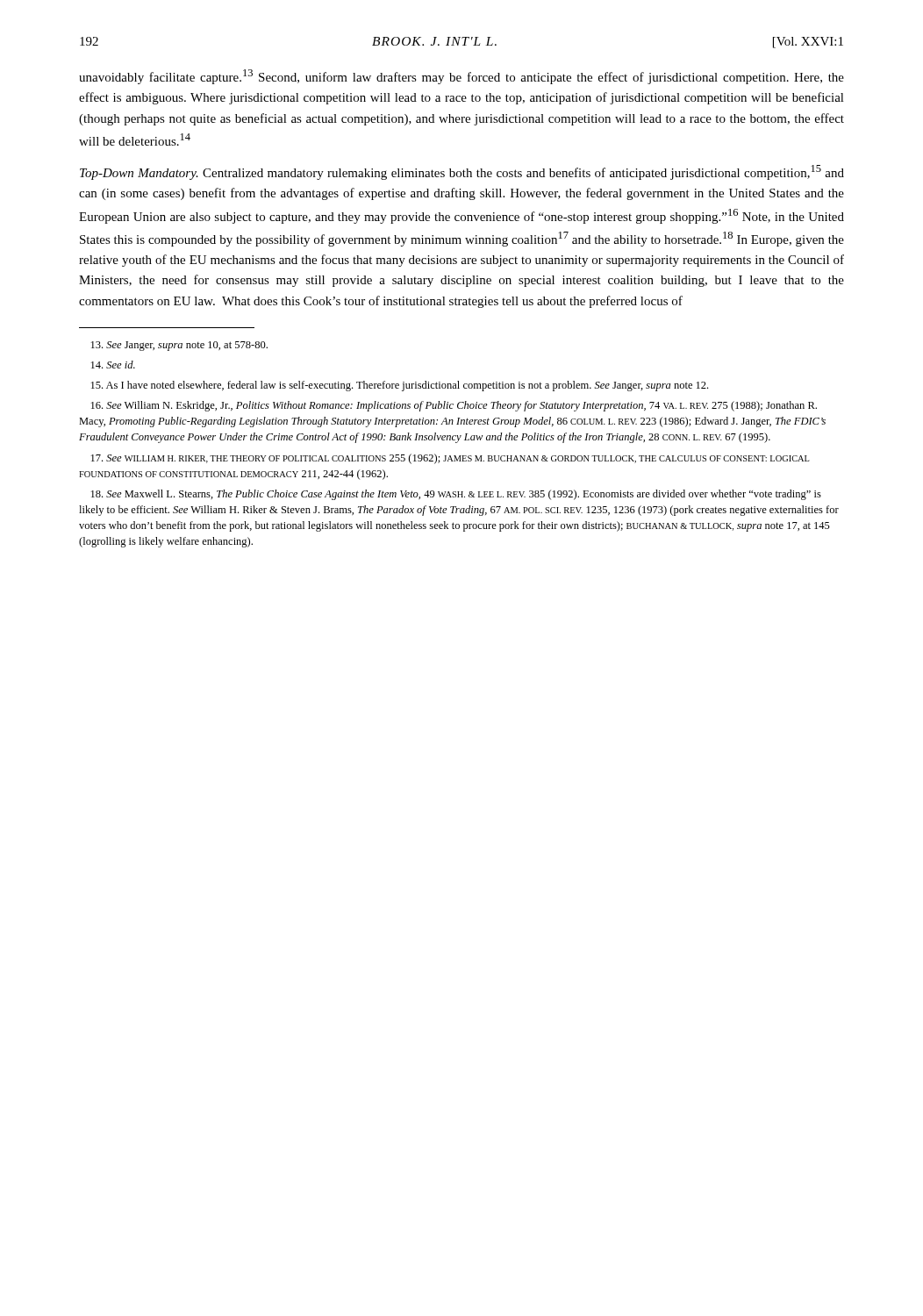
Task: Click on the footnote that reads "See WILLIAM H."
Action: [x=462, y=466]
